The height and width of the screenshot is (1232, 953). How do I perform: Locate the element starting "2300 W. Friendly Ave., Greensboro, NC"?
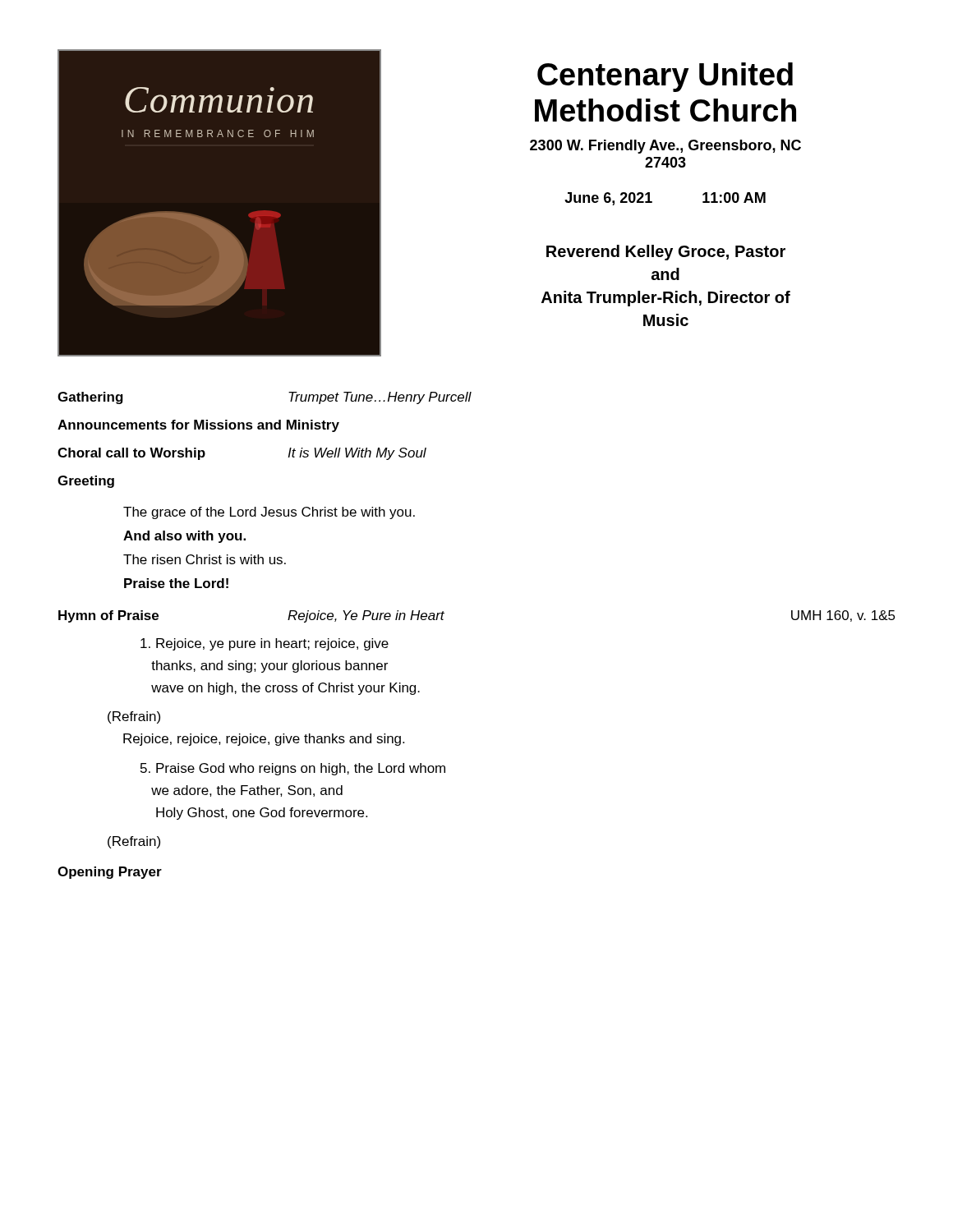coord(665,154)
